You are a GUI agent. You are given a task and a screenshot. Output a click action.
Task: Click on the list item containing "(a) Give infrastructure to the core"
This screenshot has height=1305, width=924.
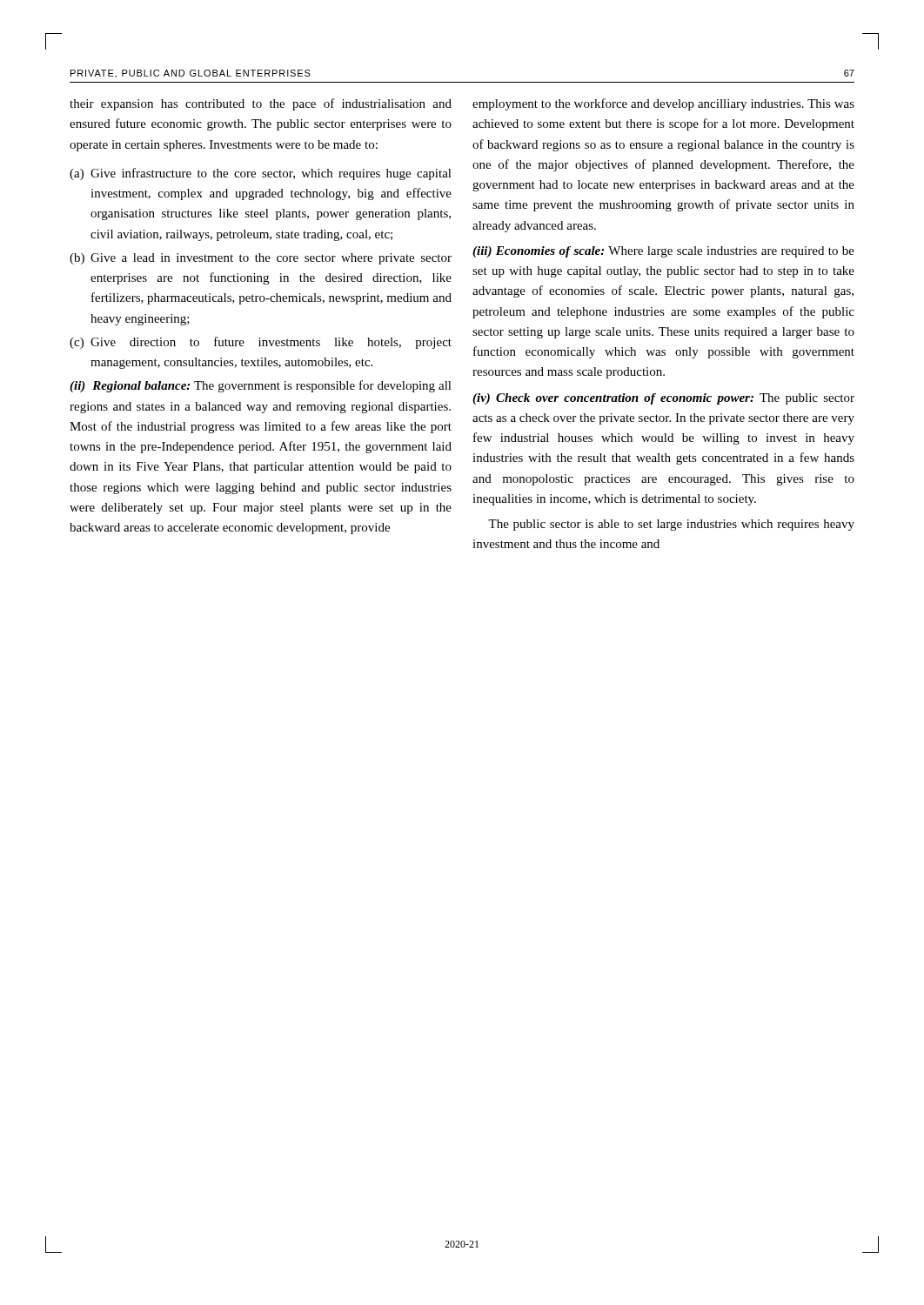pos(261,204)
